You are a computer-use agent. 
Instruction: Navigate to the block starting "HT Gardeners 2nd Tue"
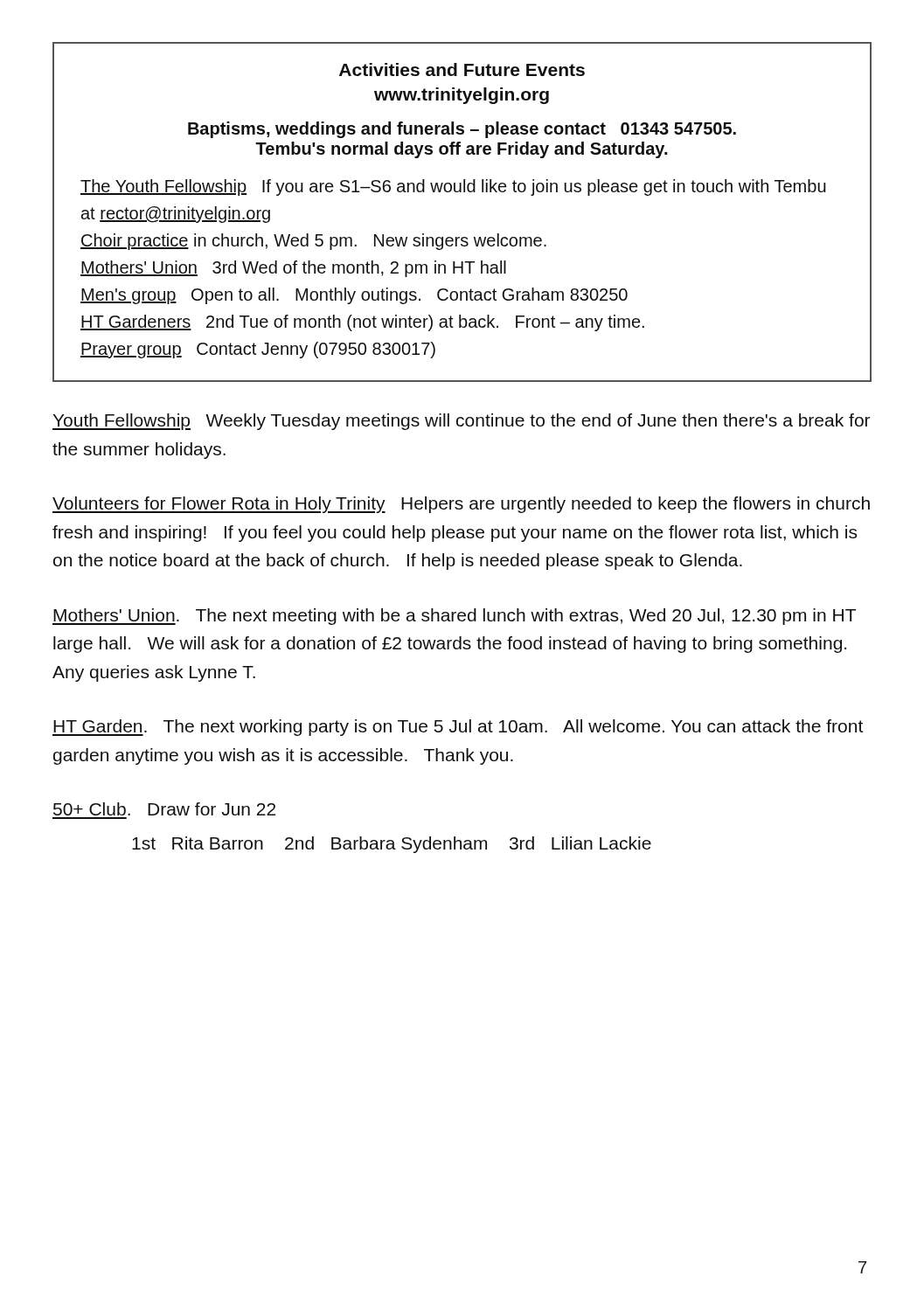363,322
